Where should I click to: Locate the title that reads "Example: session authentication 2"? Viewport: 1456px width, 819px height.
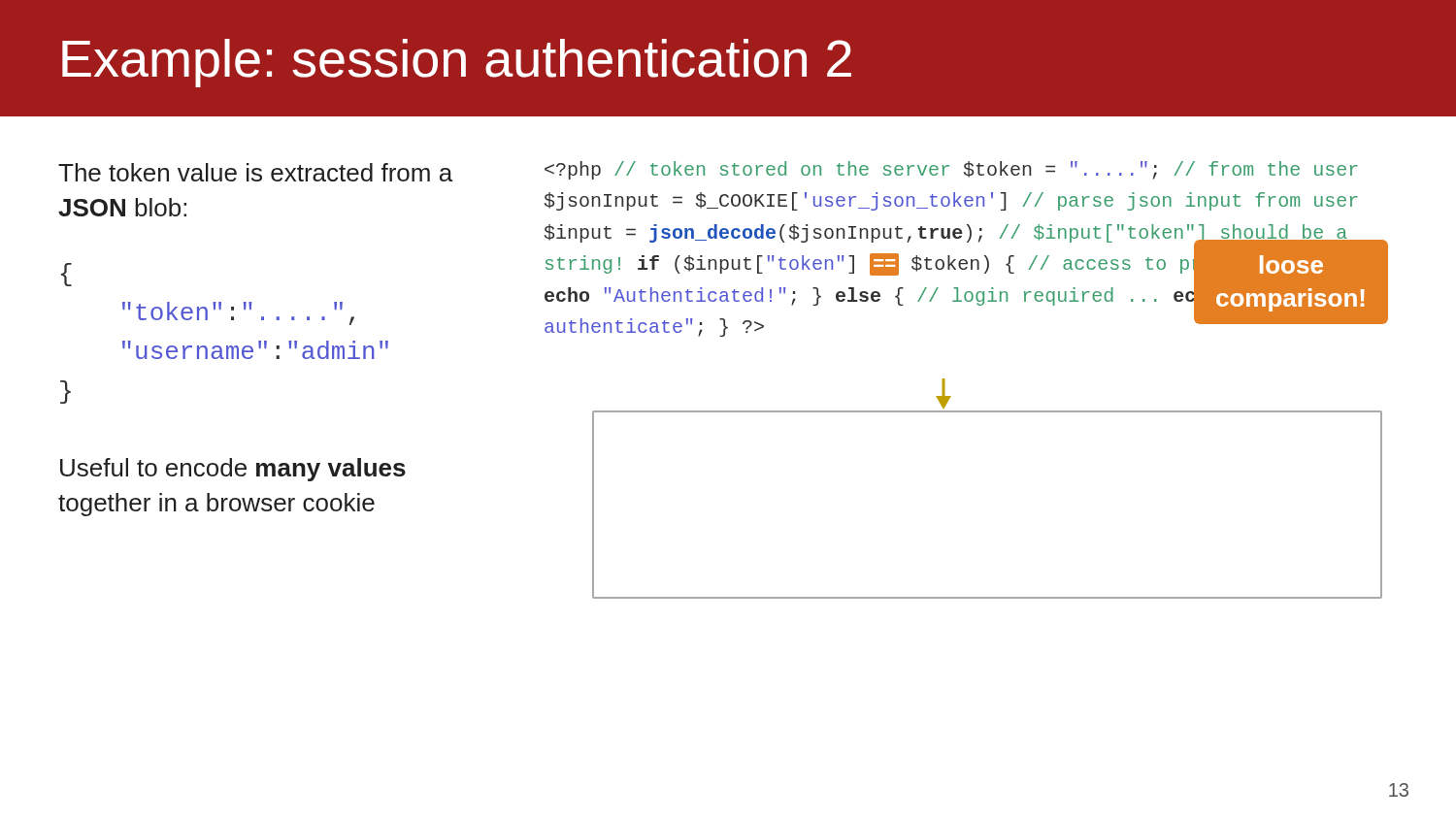tap(728, 58)
